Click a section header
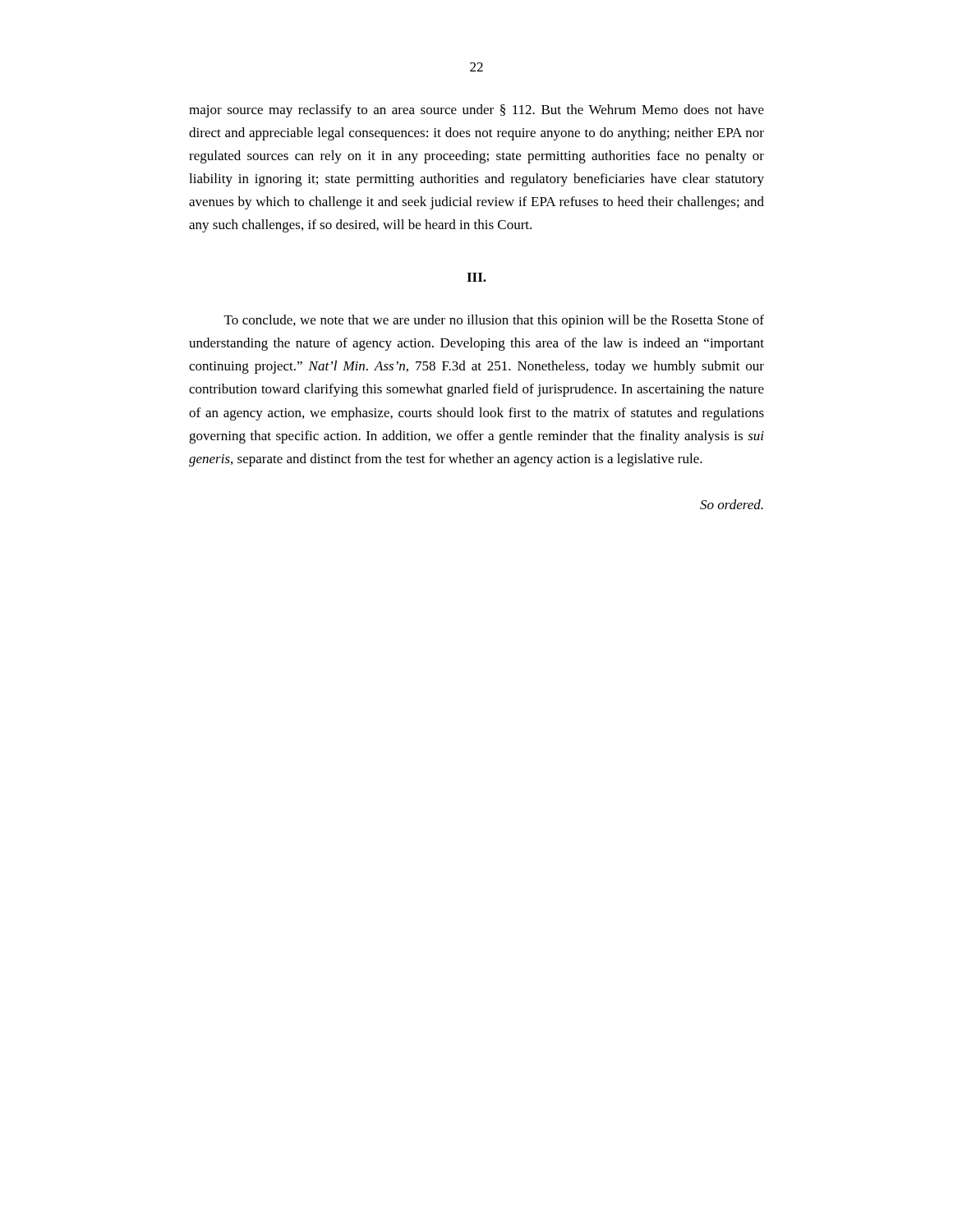 (x=476, y=277)
